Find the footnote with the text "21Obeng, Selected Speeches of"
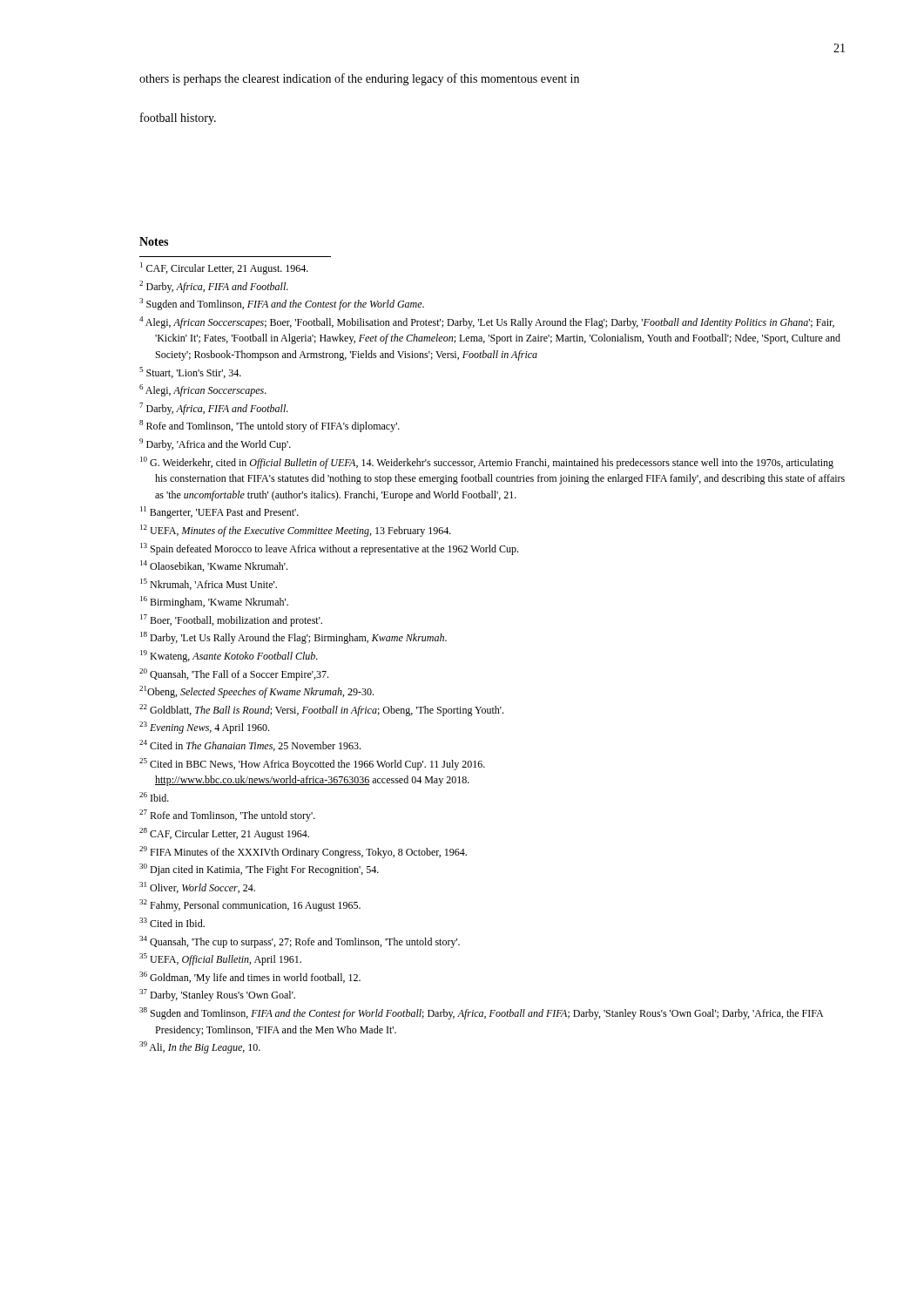Screen dimensions: 1307x924 pyautogui.click(x=257, y=691)
